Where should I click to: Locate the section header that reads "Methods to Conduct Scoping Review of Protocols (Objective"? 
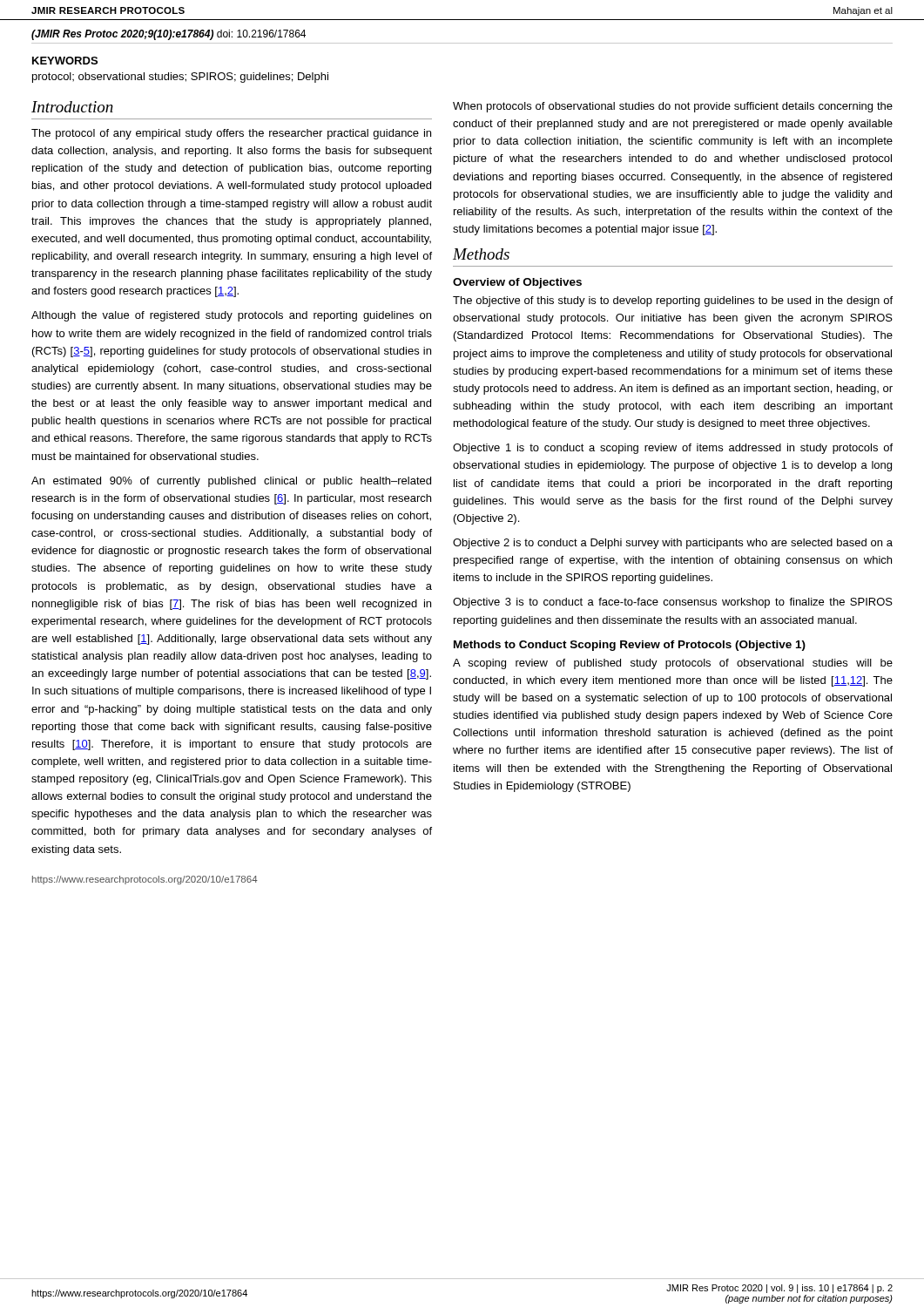point(629,644)
